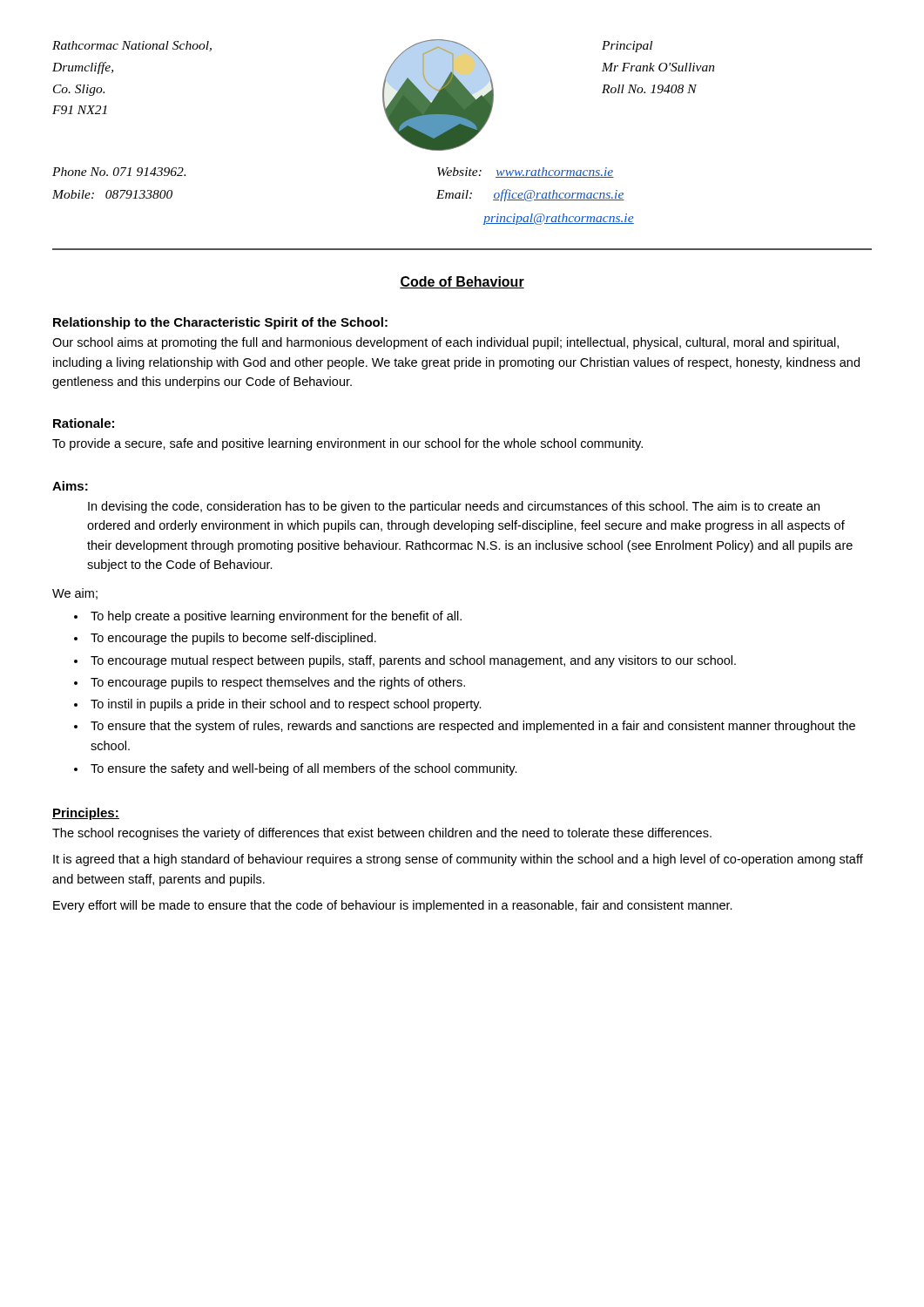Point to the passage starting "To encourage pupils to respect themselves"
The width and height of the screenshot is (924, 1307).
pos(278,682)
